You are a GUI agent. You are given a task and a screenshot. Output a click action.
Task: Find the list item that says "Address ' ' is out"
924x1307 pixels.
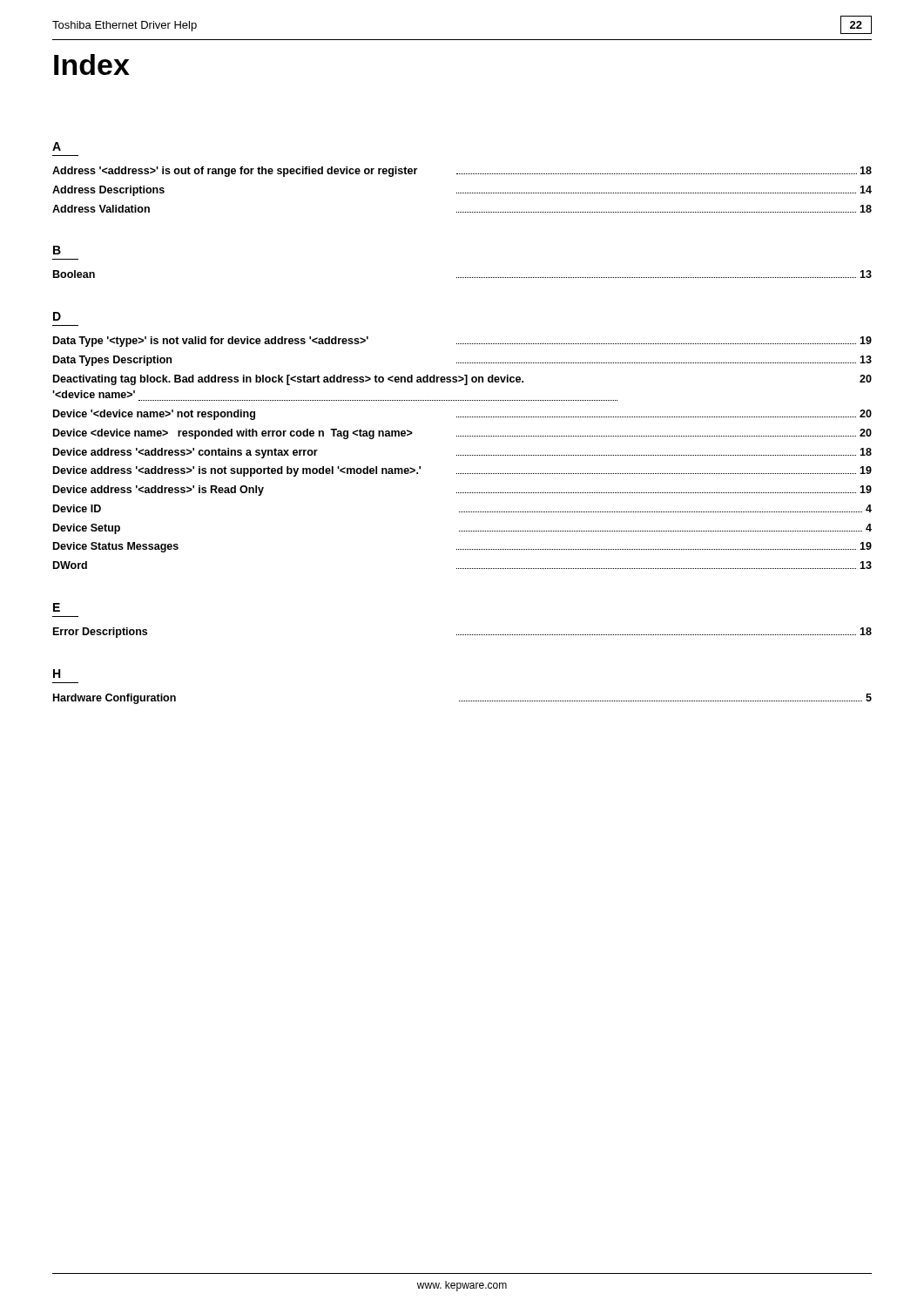pyautogui.click(x=462, y=171)
